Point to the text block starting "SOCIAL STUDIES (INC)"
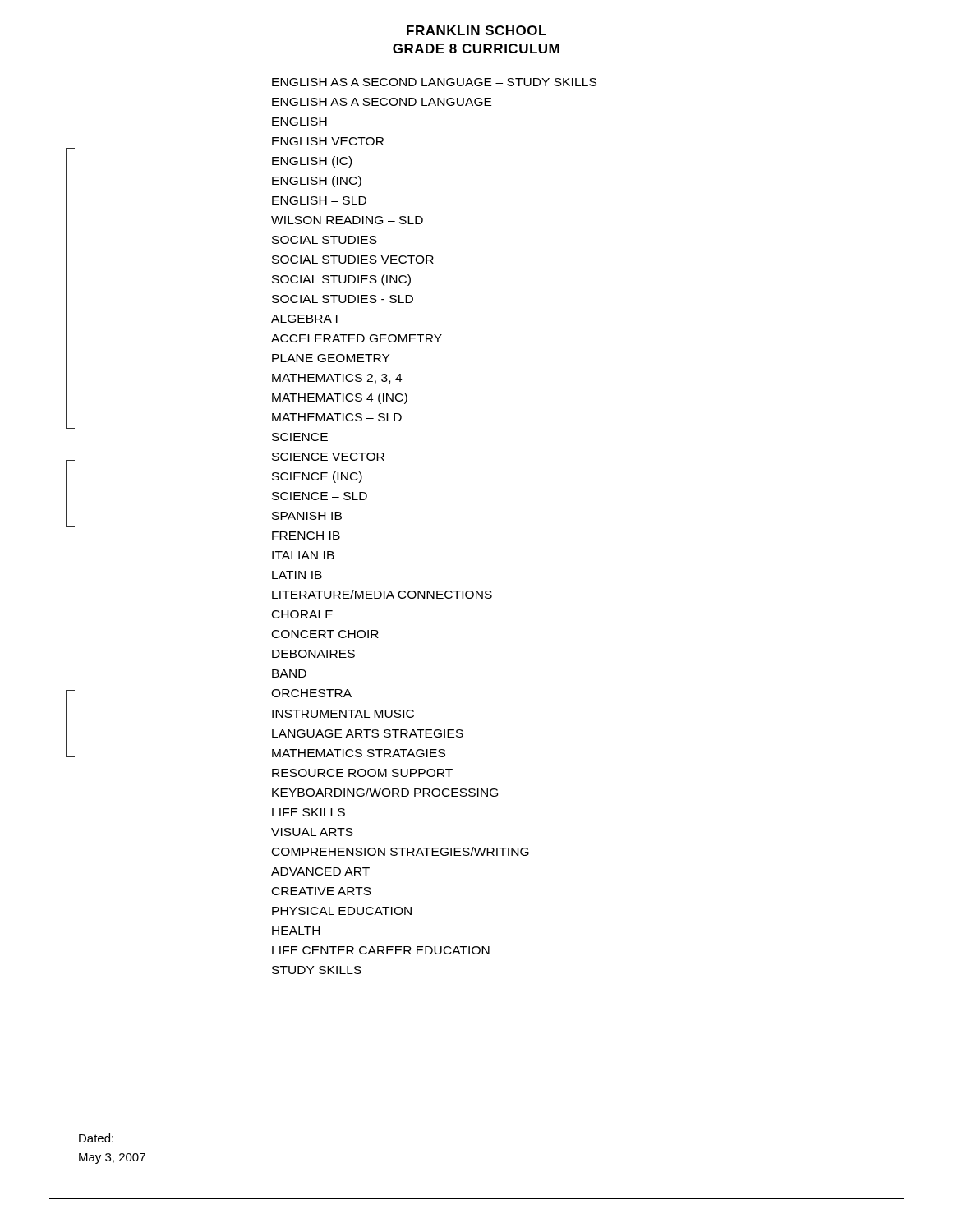 [x=341, y=279]
